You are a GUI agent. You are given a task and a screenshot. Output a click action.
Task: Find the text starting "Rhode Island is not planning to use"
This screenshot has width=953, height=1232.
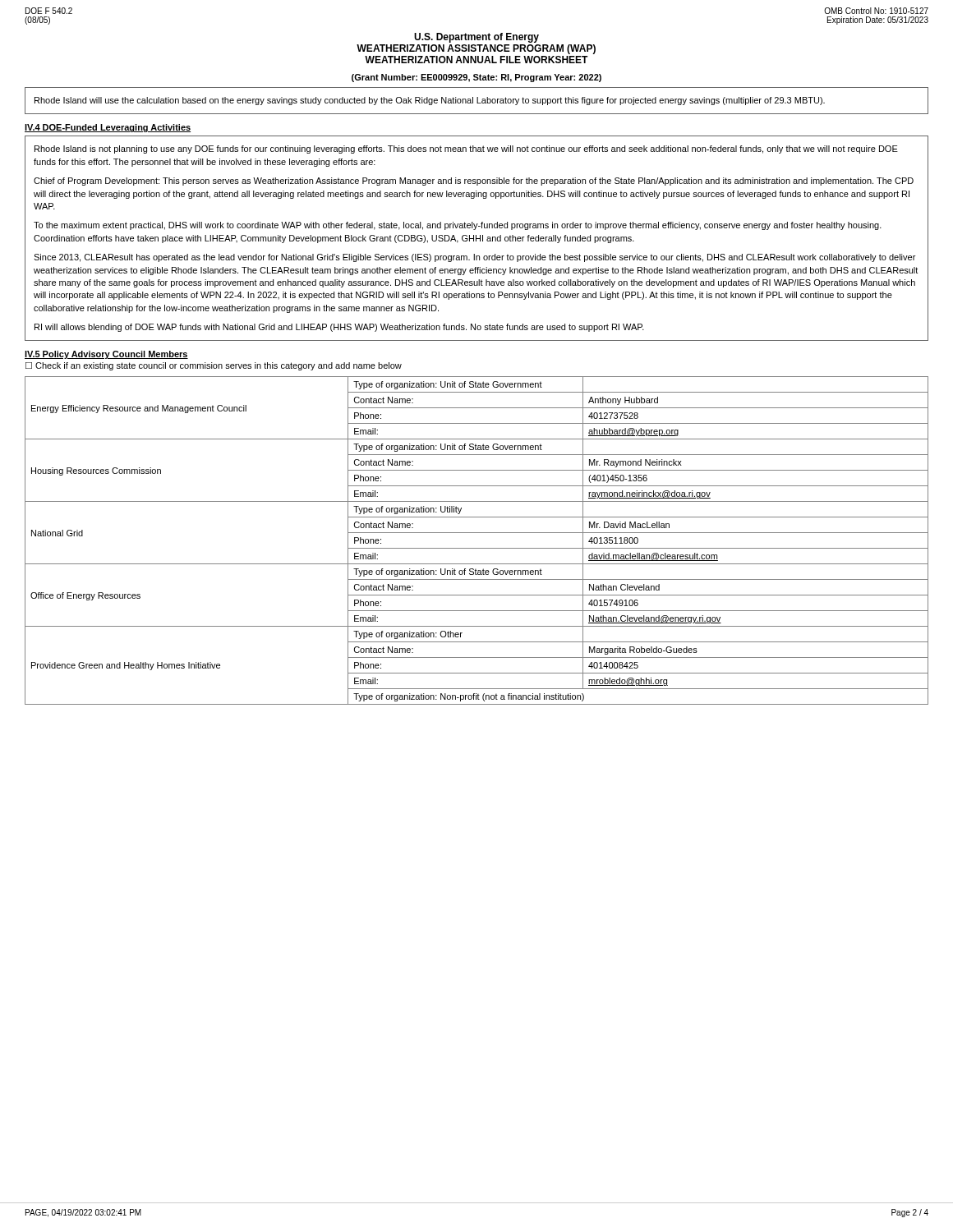coord(476,239)
